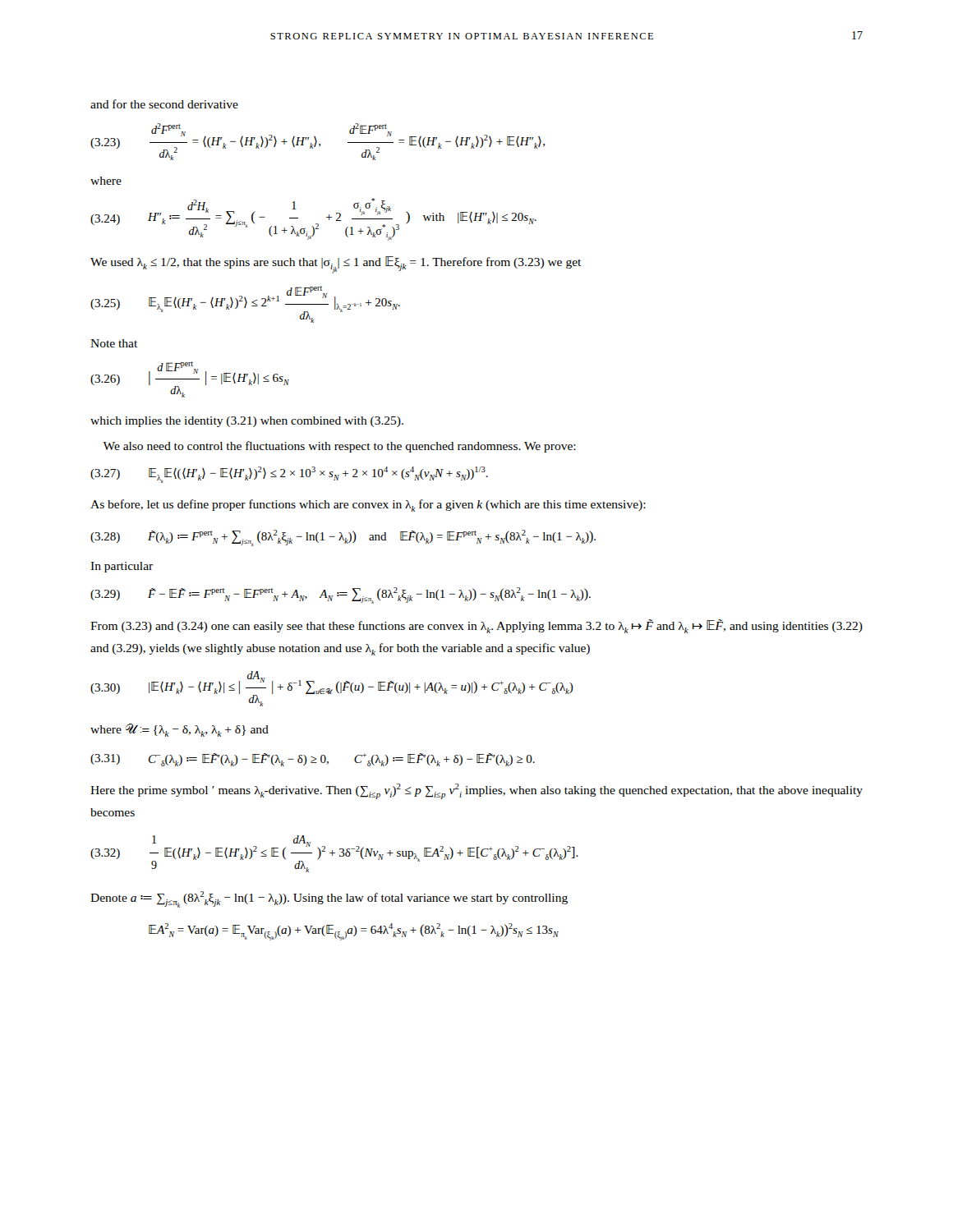This screenshot has width=953, height=1232.
Task: Find the region starting "As before, let us define proper"
Action: point(368,505)
